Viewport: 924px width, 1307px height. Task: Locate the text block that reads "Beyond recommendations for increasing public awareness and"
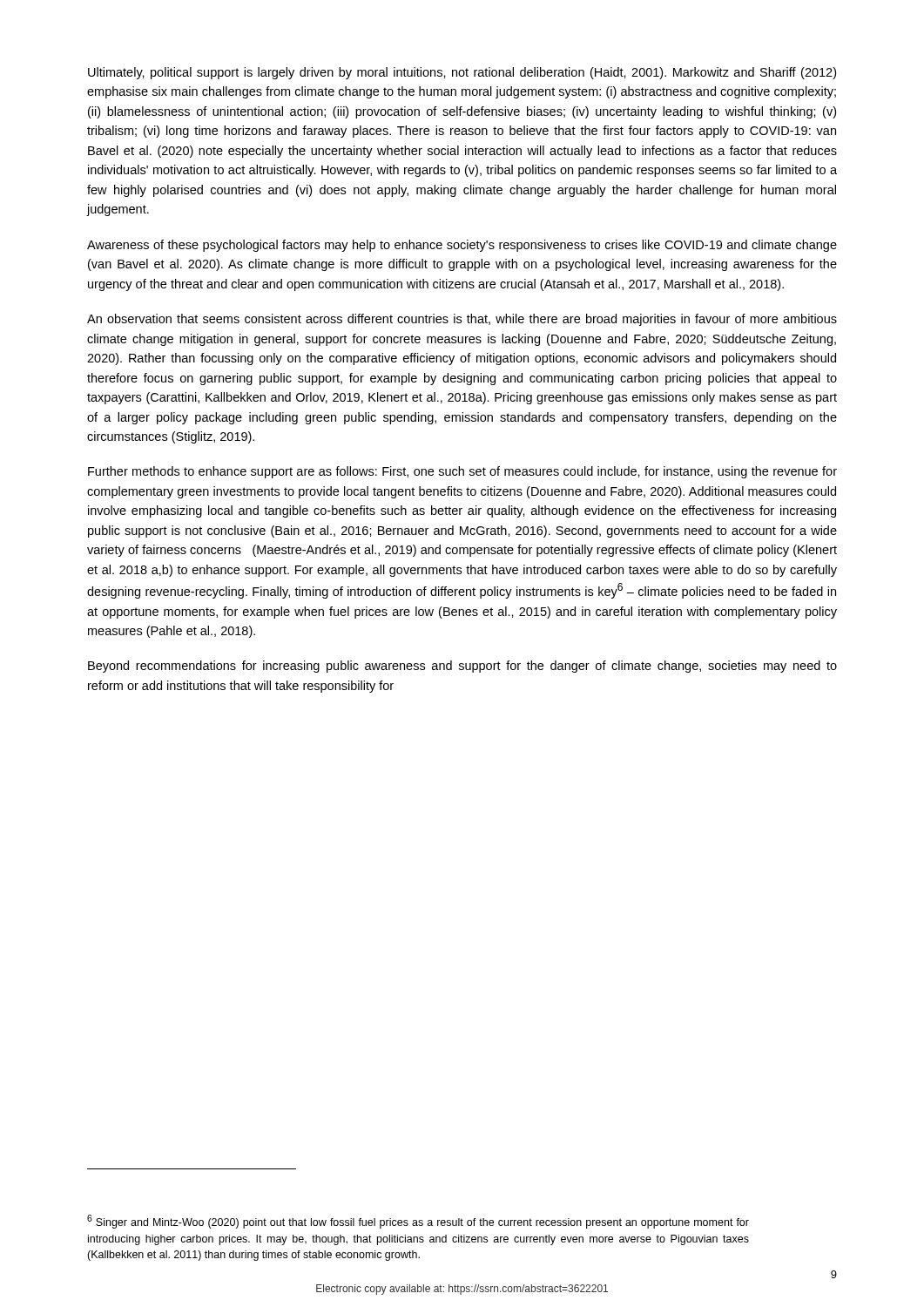click(x=462, y=676)
